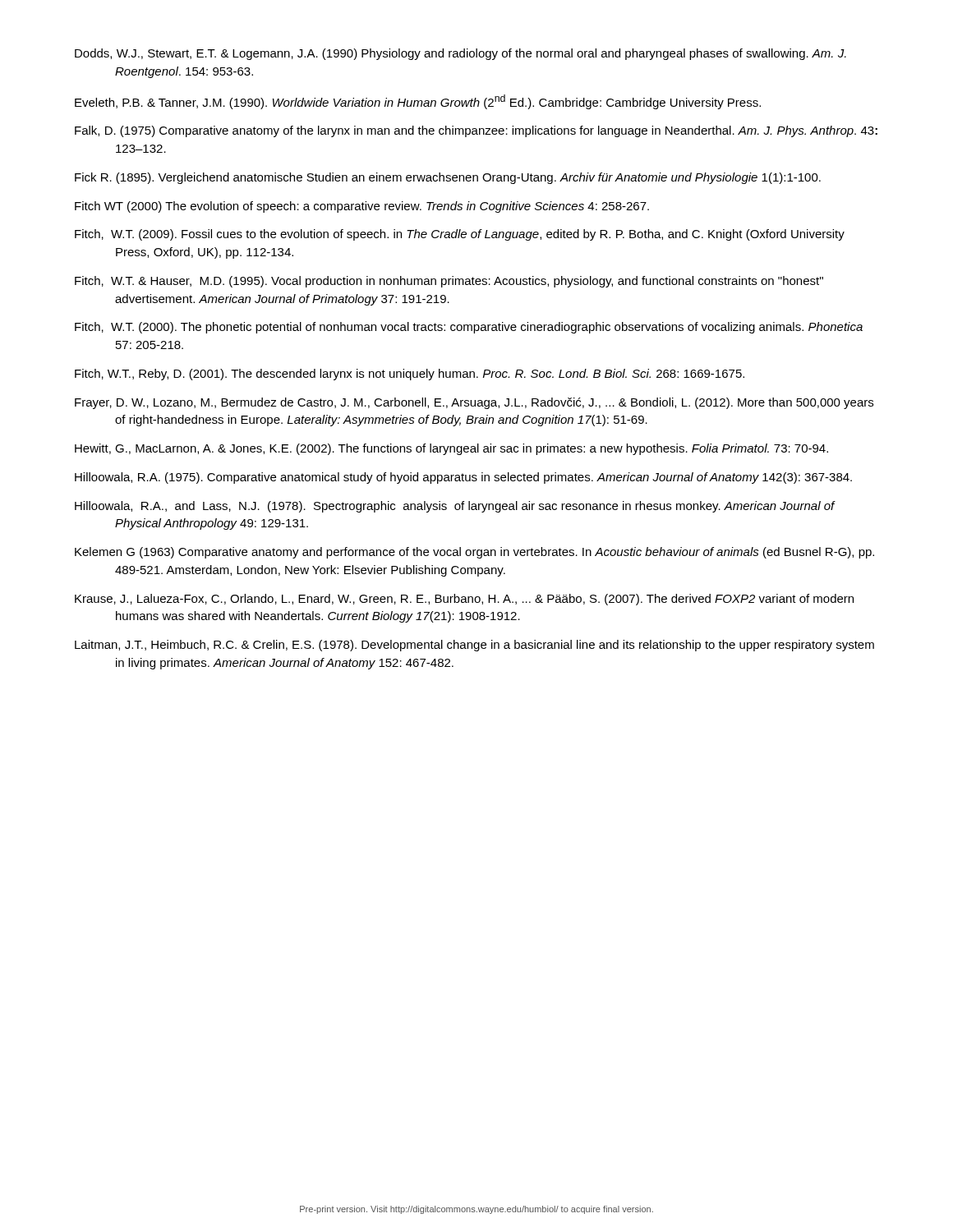Viewport: 953px width, 1232px height.
Task: Find the text block starting "Hilloowala, R.A., and Lass, N.J. (1978). Spectrographic analysis"
Action: 454,514
